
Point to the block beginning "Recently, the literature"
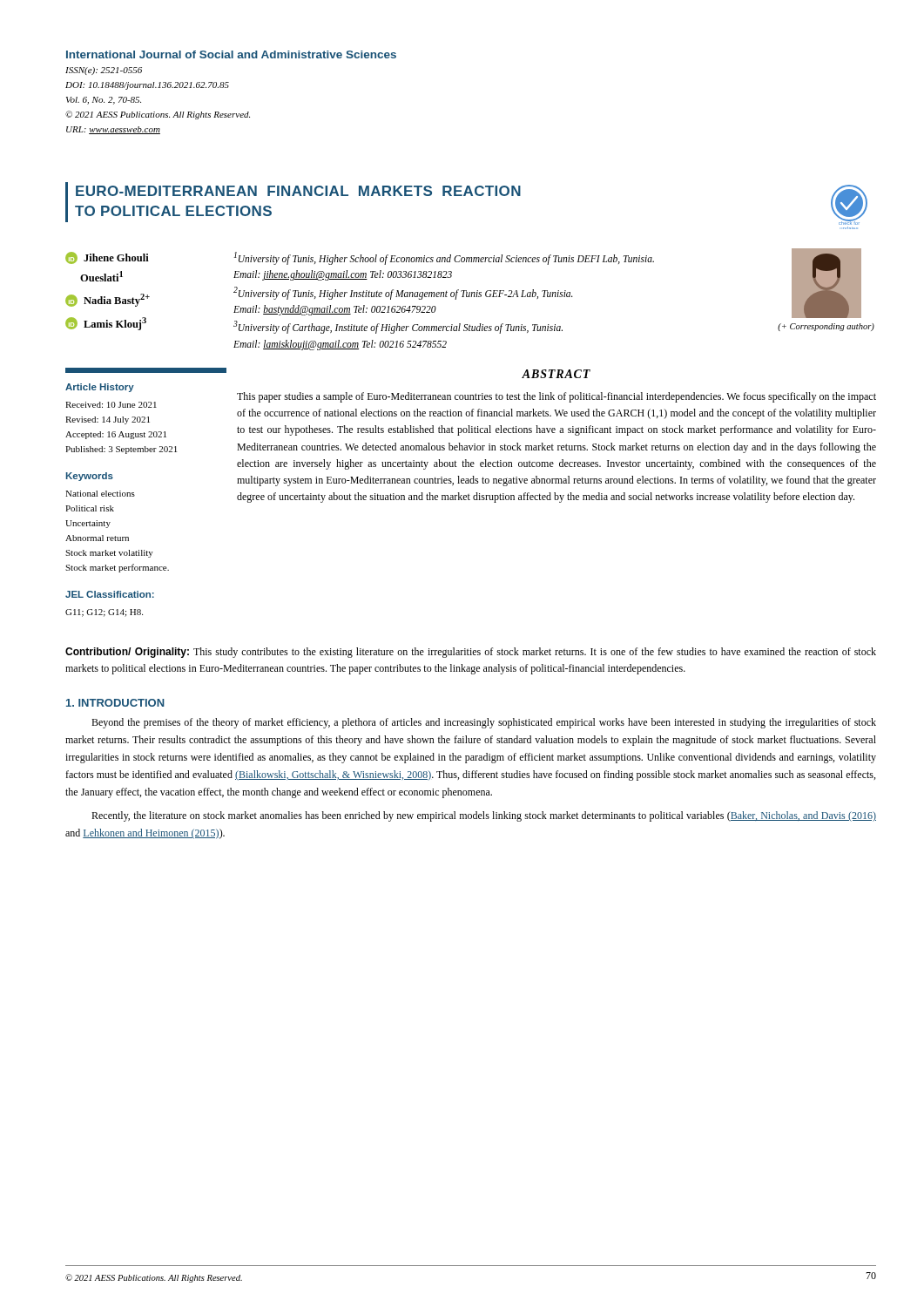click(471, 825)
